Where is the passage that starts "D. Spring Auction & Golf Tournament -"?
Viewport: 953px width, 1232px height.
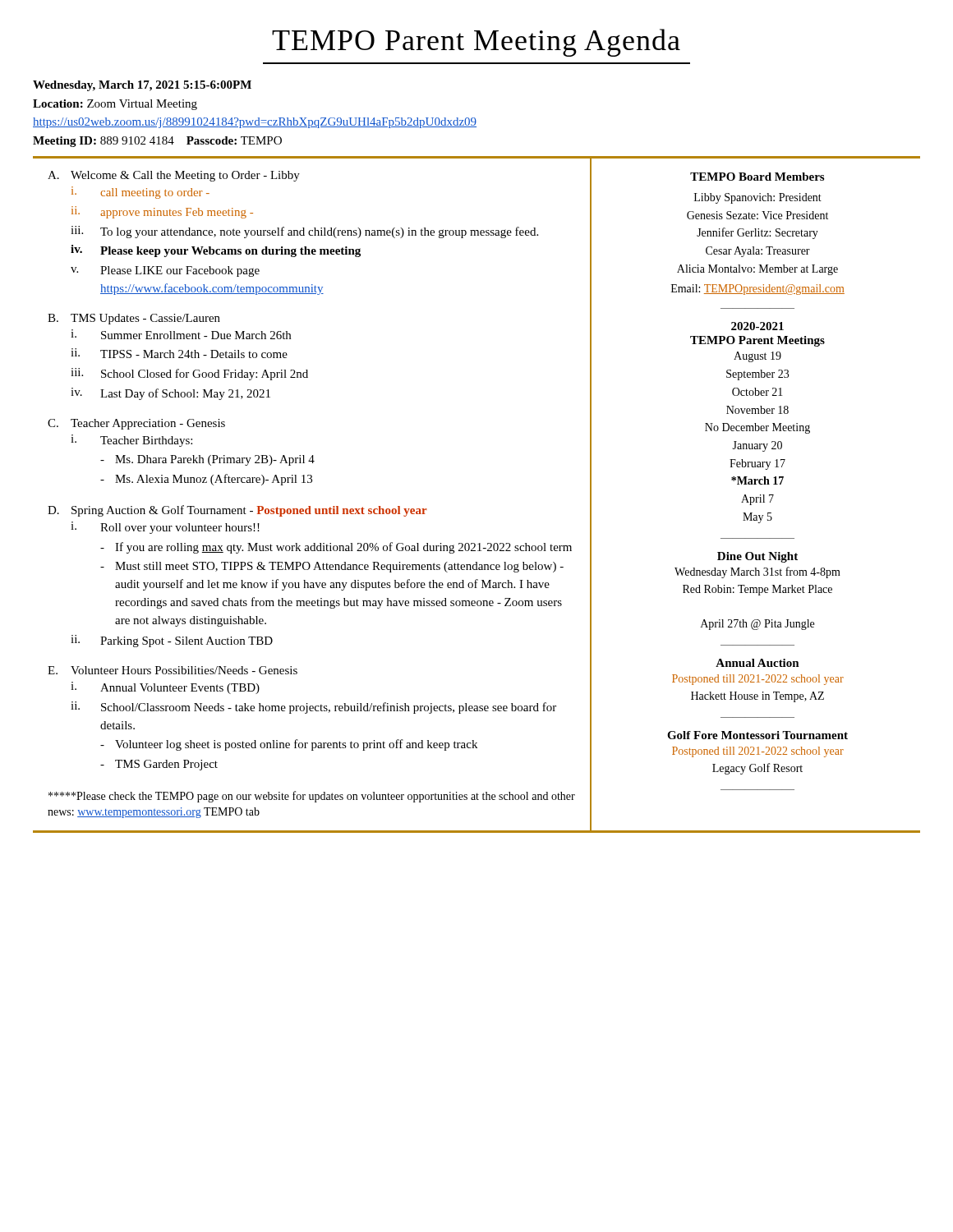[x=311, y=578]
